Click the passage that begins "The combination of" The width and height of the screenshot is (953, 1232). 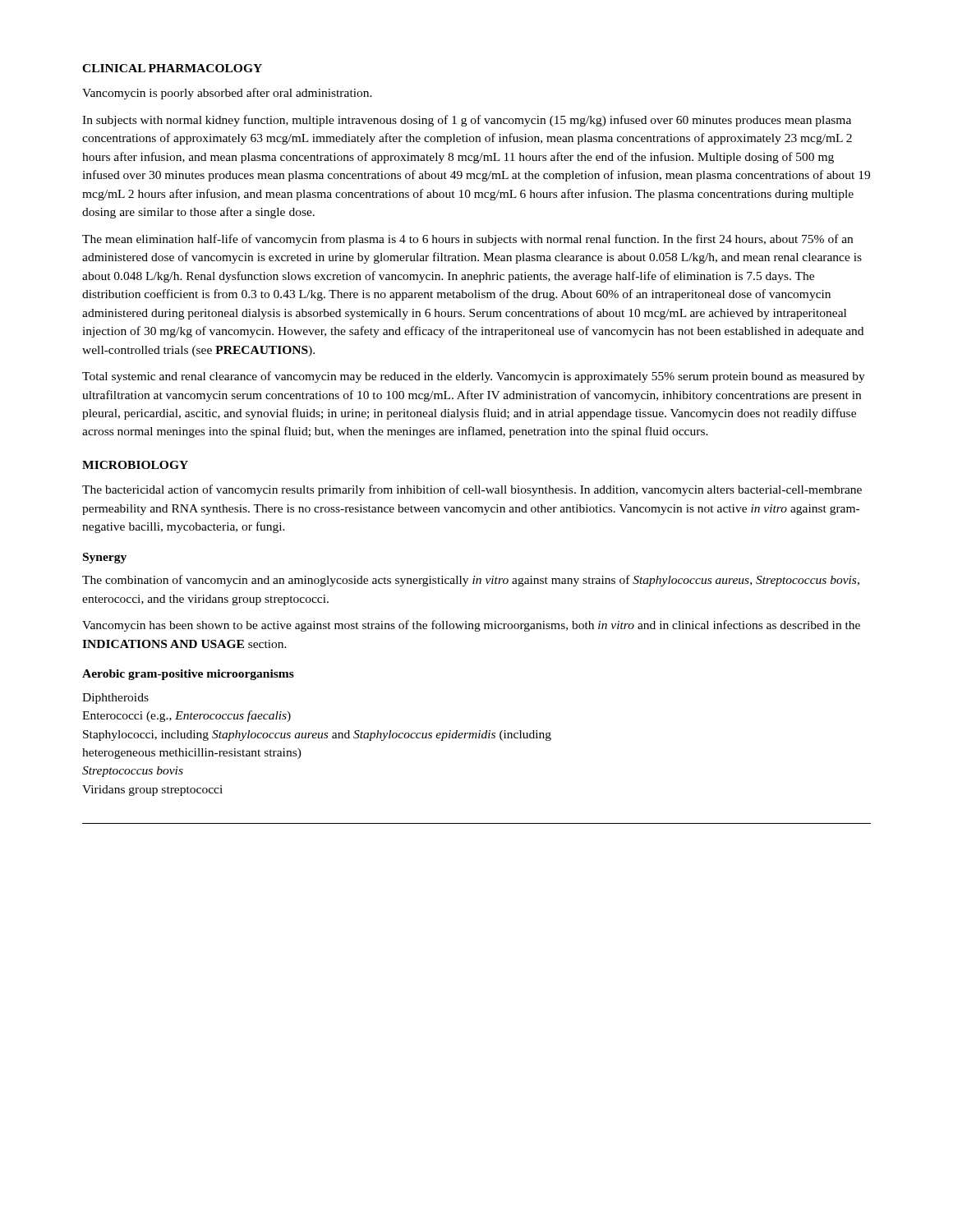471,589
